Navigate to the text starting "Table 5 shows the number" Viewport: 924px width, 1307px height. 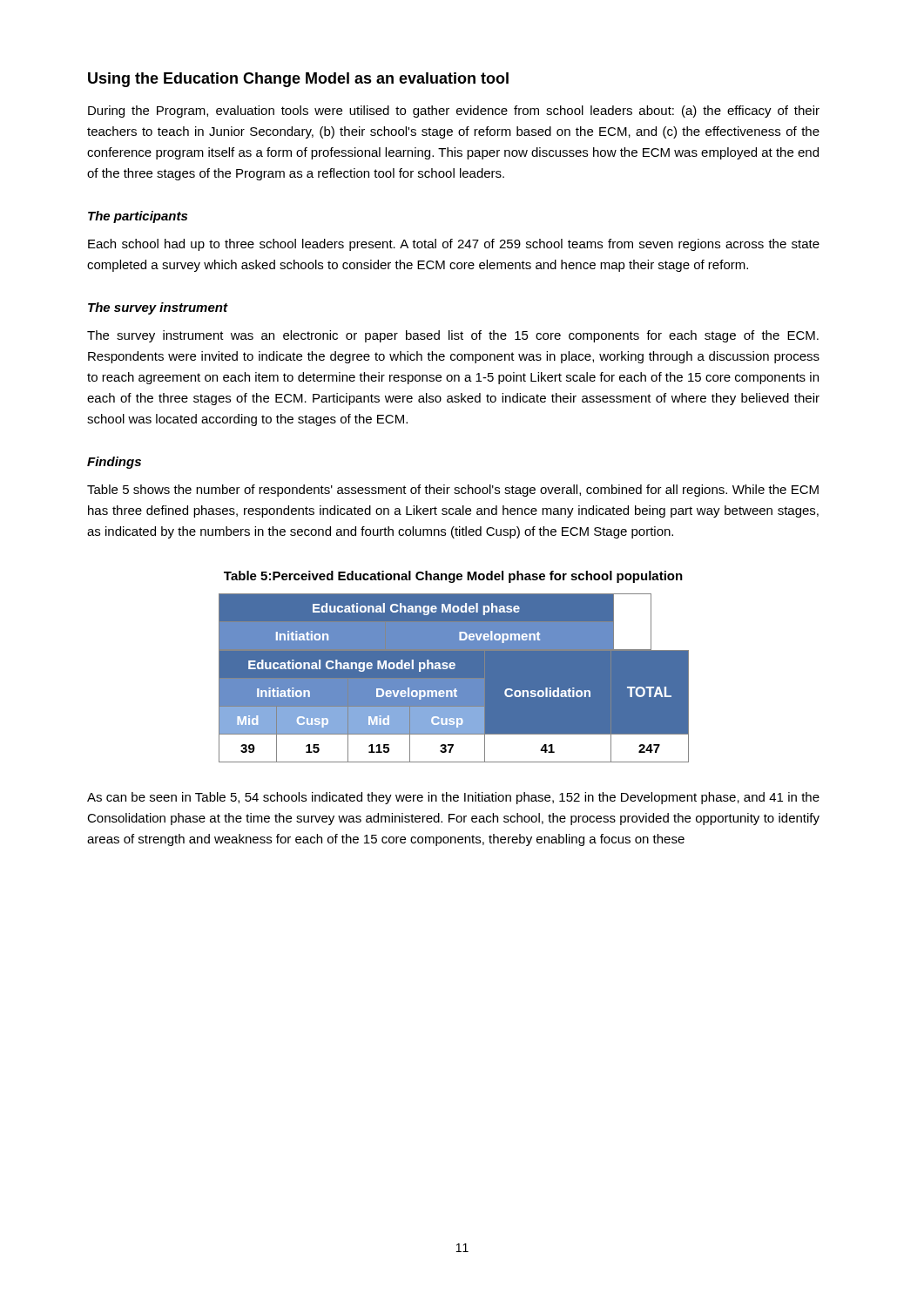tap(453, 510)
